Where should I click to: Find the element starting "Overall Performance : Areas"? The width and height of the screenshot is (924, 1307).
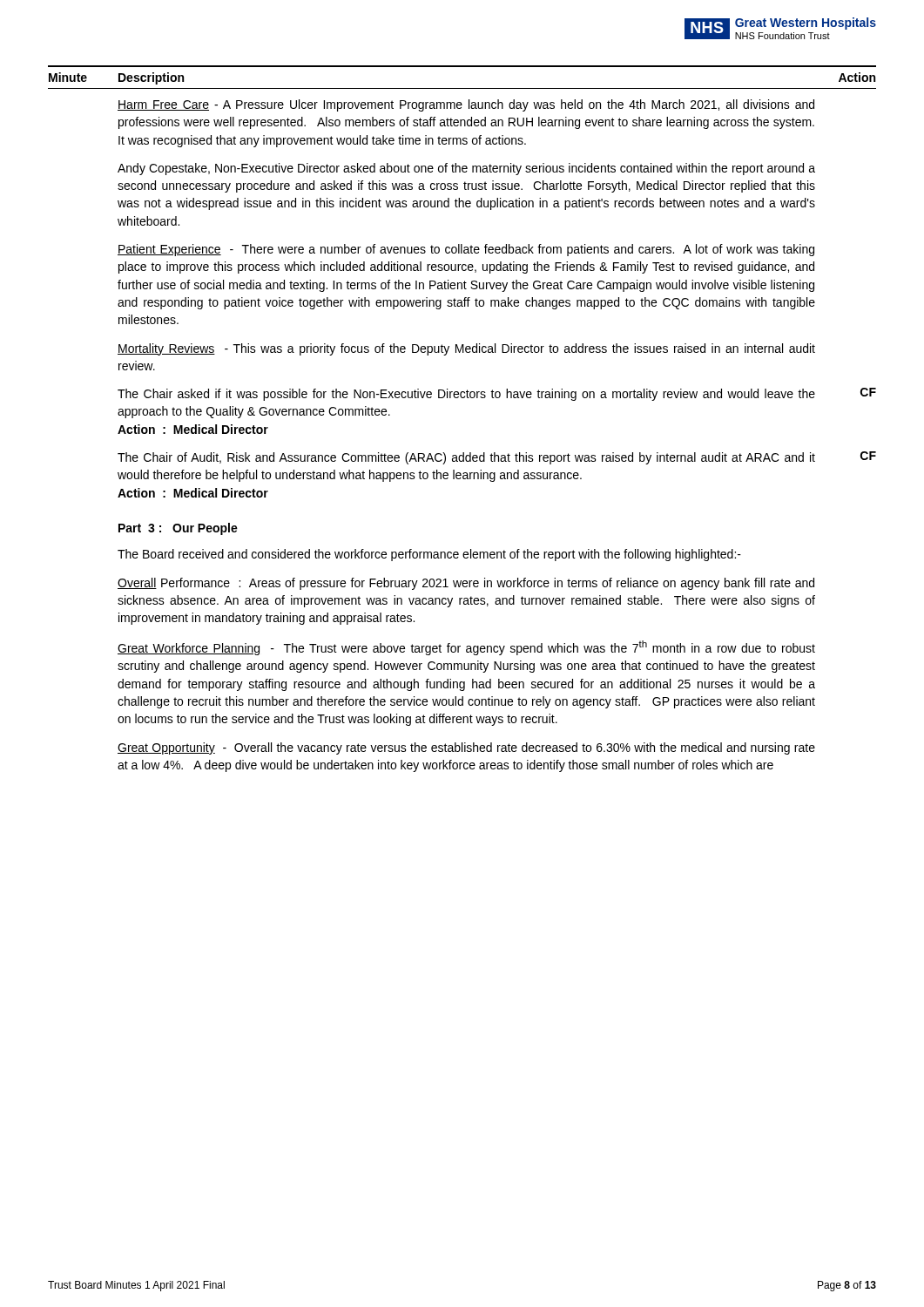coord(462,606)
